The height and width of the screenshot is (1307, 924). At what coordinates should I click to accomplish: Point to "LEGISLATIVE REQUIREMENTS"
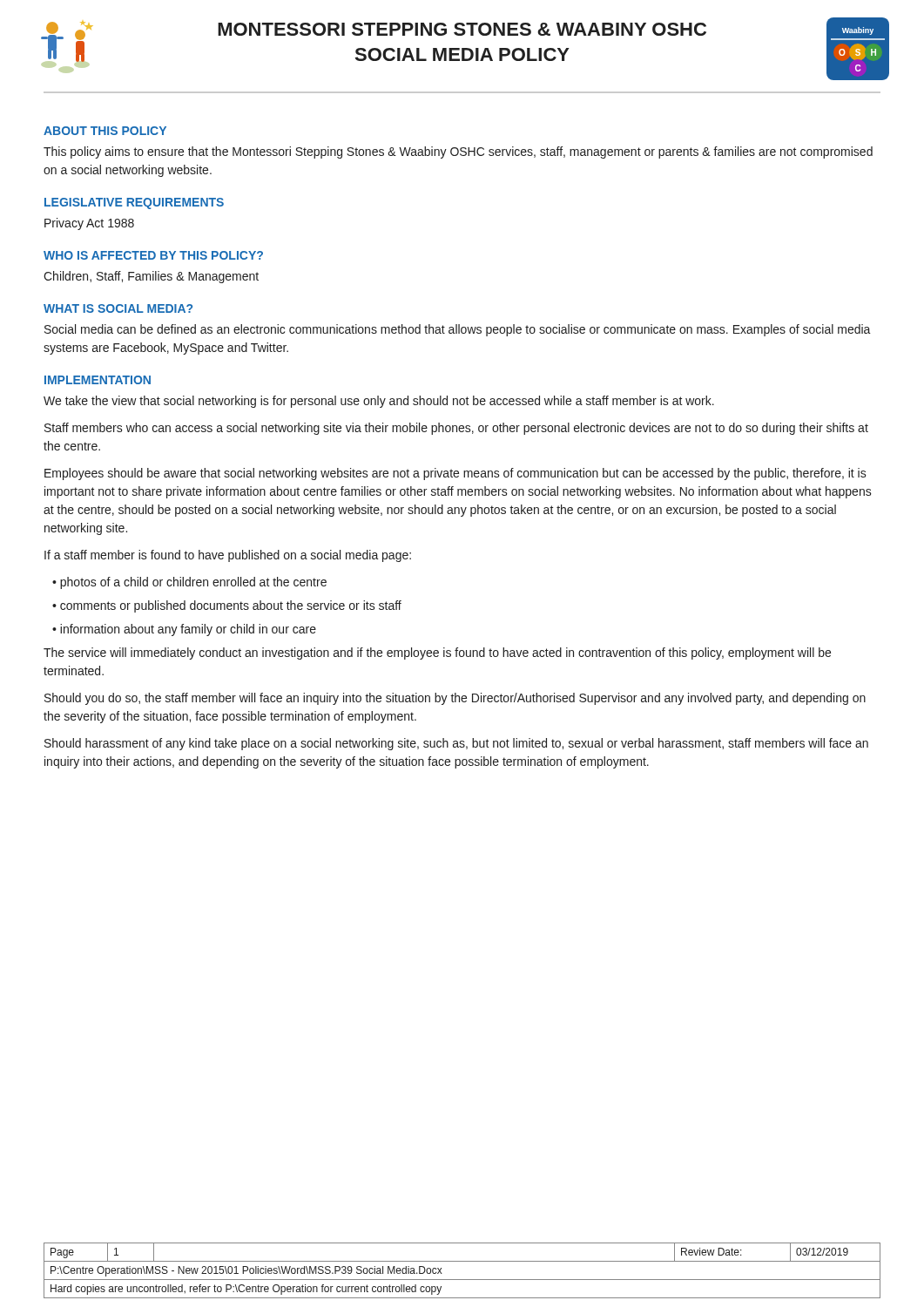(x=134, y=202)
